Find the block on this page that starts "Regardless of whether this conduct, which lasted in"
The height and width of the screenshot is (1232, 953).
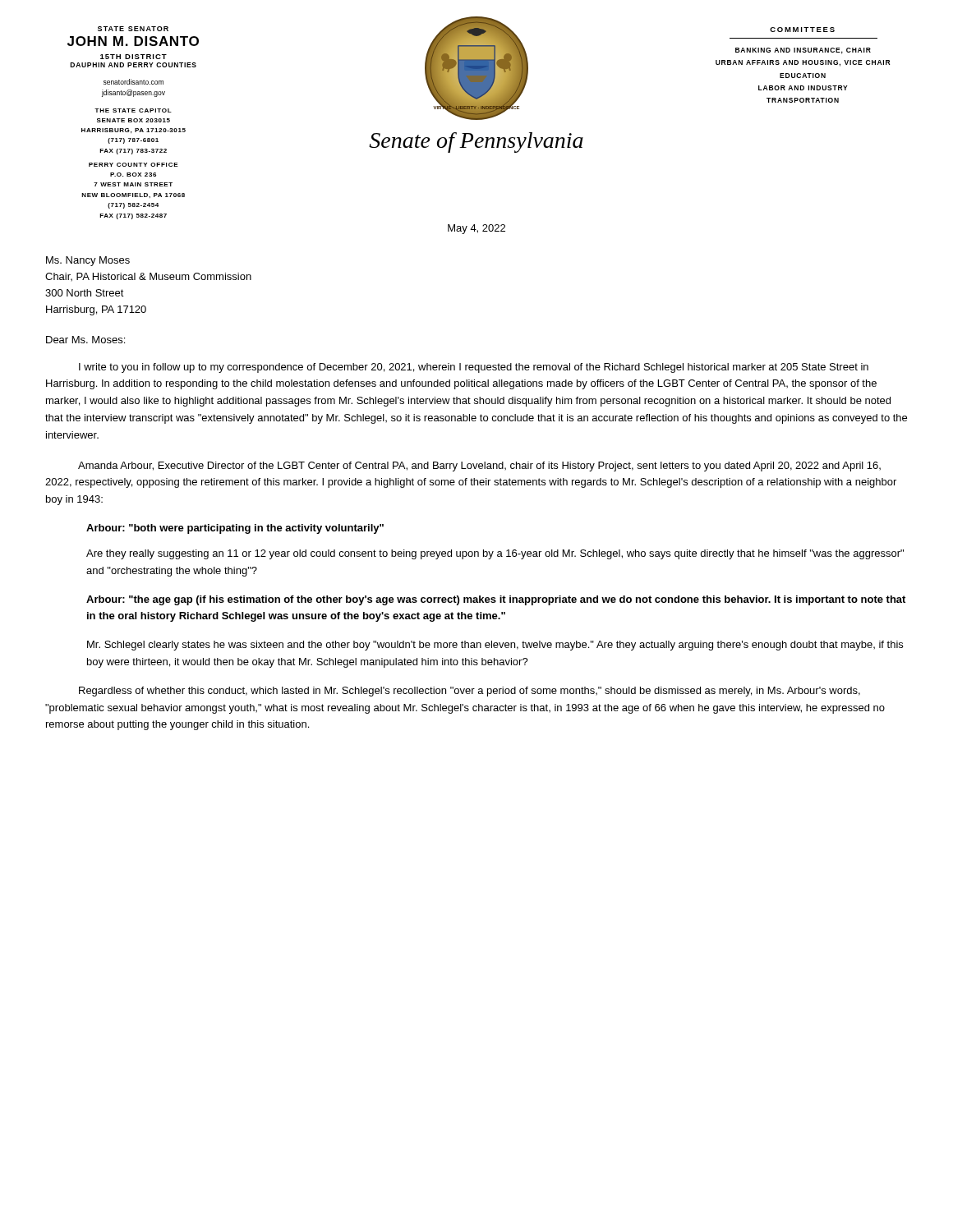click(x=465, y=707)
